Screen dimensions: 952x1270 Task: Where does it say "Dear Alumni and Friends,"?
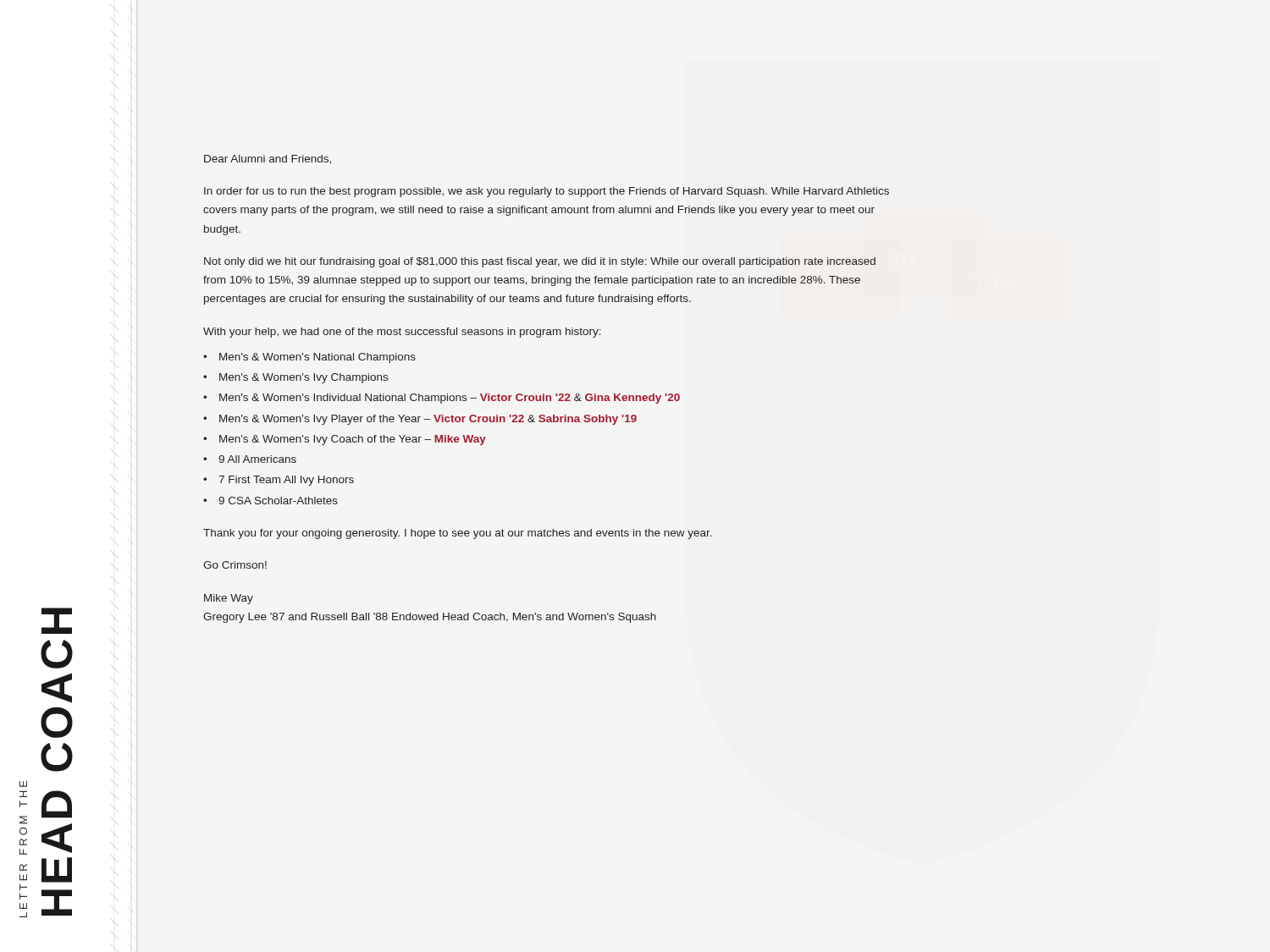pyautogui.click(x=268, y=159)
